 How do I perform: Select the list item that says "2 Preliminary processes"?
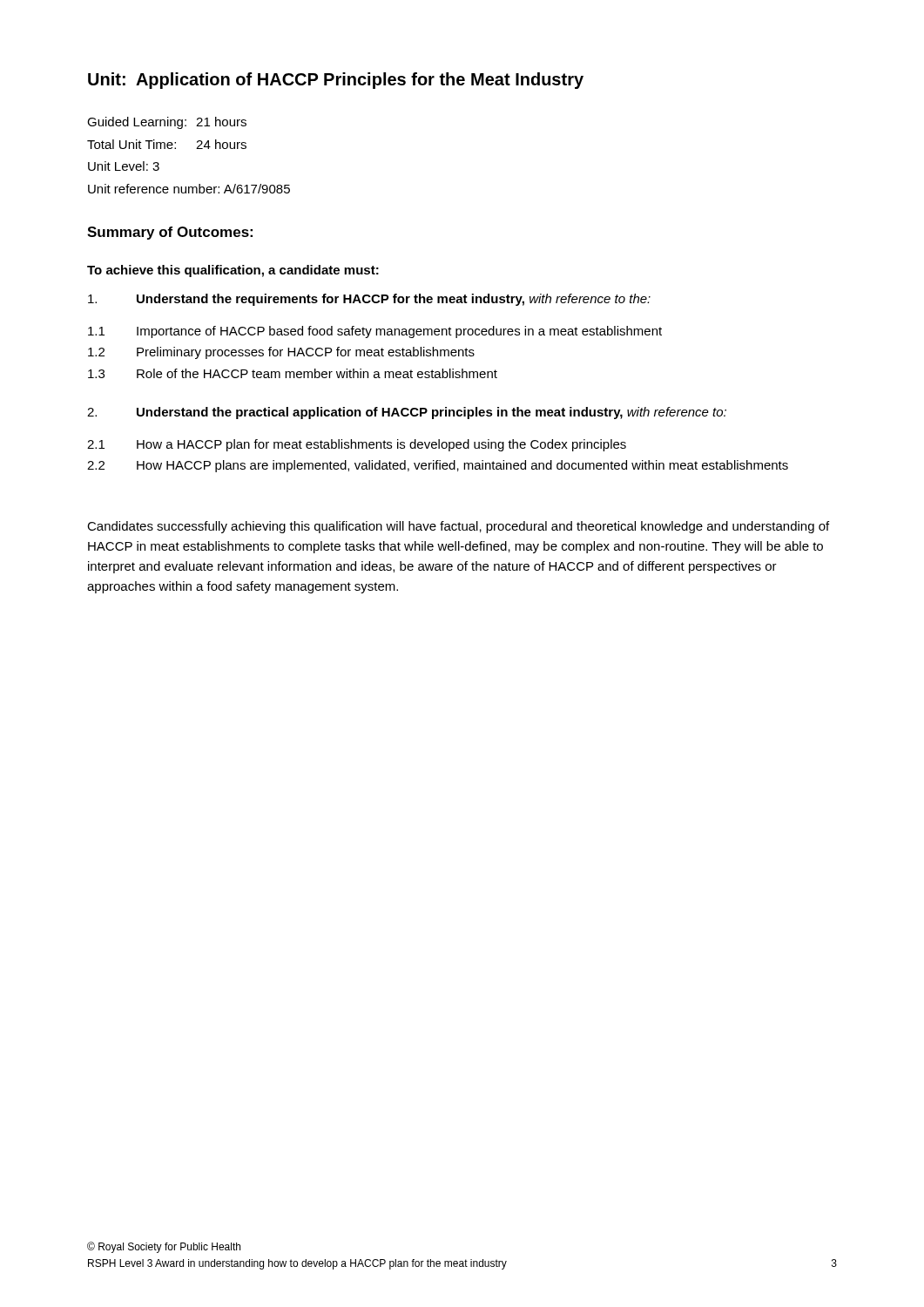462,352
